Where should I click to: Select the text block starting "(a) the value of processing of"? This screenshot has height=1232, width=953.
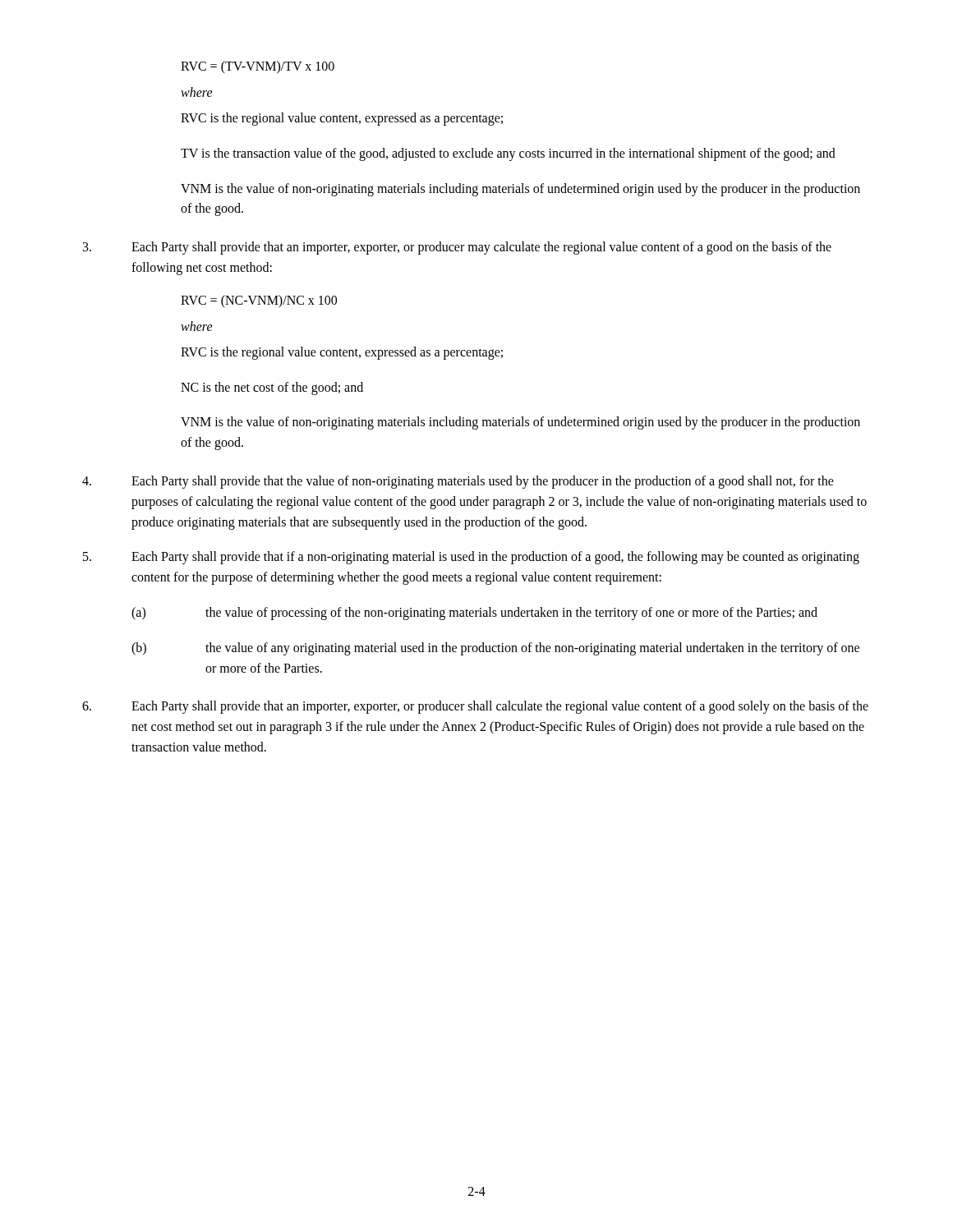(x=476, y=613)
